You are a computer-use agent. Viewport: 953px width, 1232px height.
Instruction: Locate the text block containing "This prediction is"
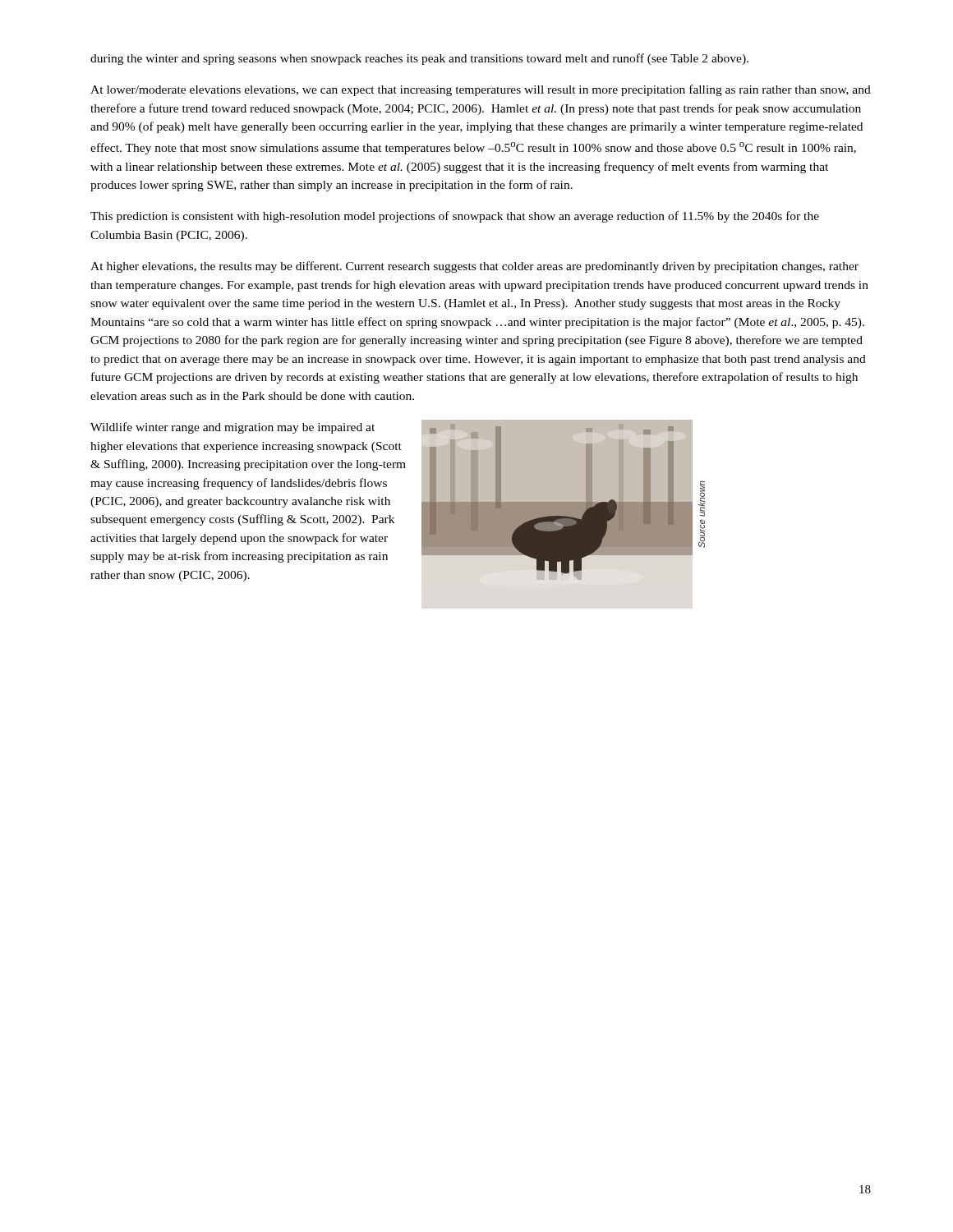tap(481, 226)
